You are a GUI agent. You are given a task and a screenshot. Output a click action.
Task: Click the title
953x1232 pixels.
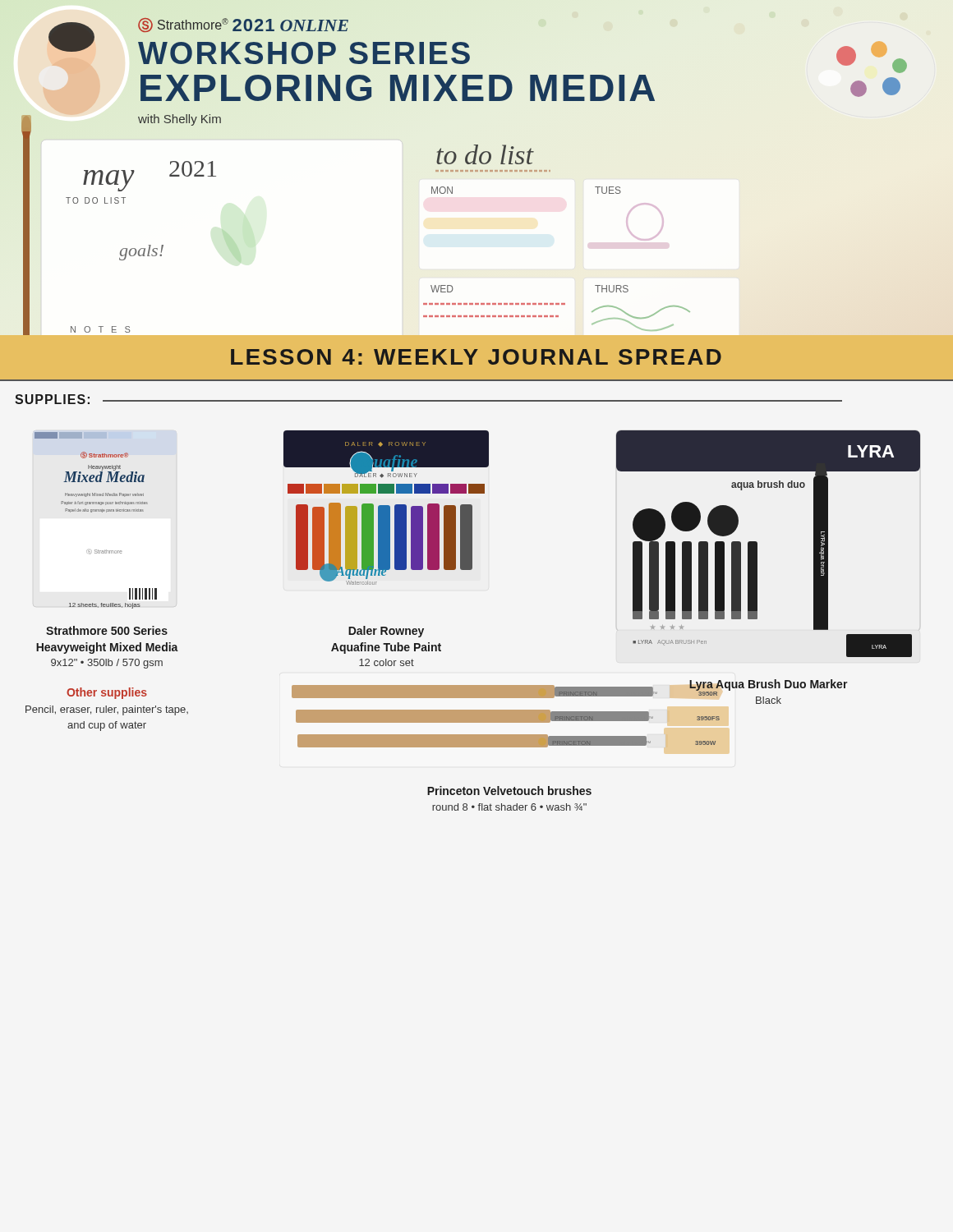(398, 70)
